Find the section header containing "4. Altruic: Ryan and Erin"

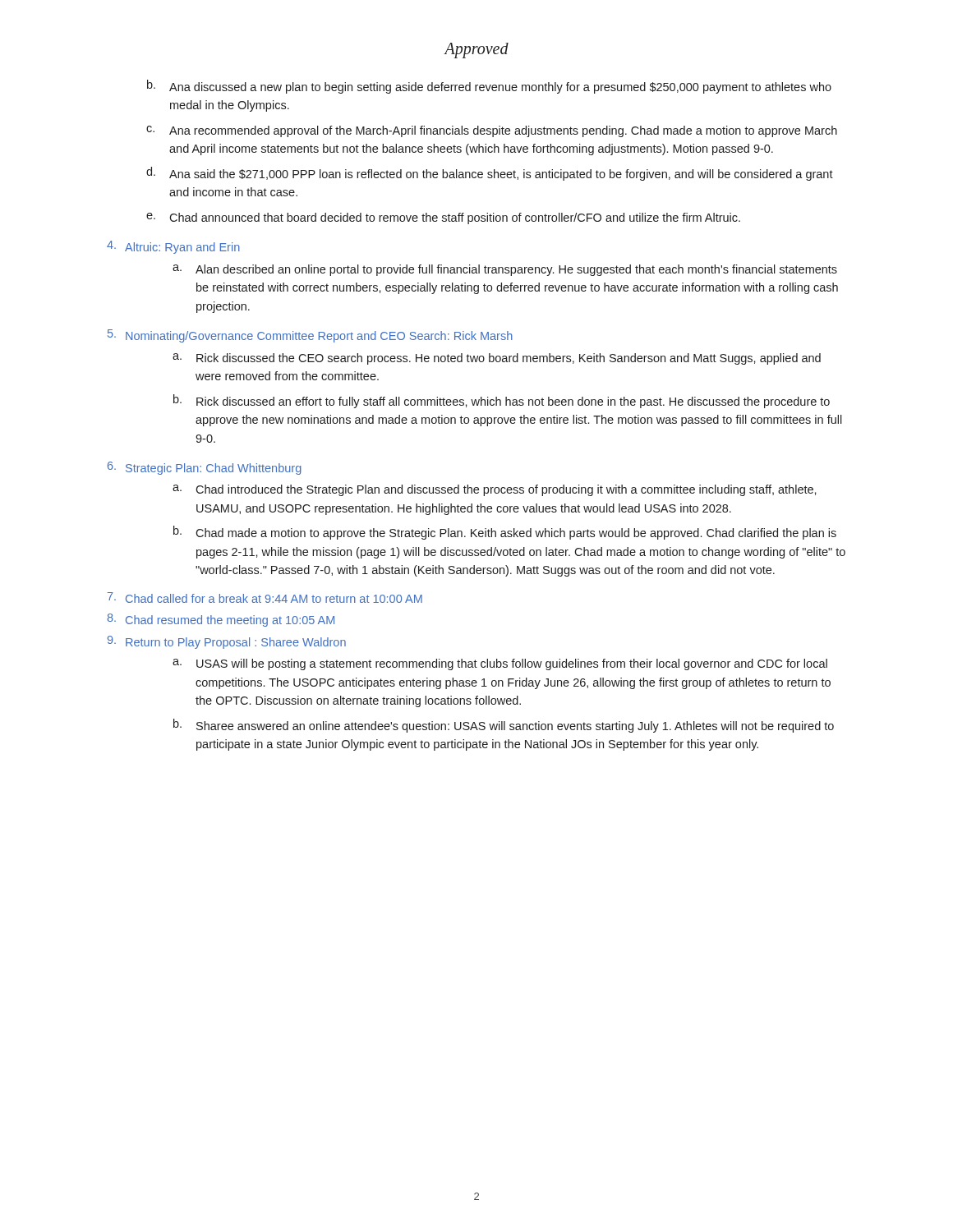[173, 247]
